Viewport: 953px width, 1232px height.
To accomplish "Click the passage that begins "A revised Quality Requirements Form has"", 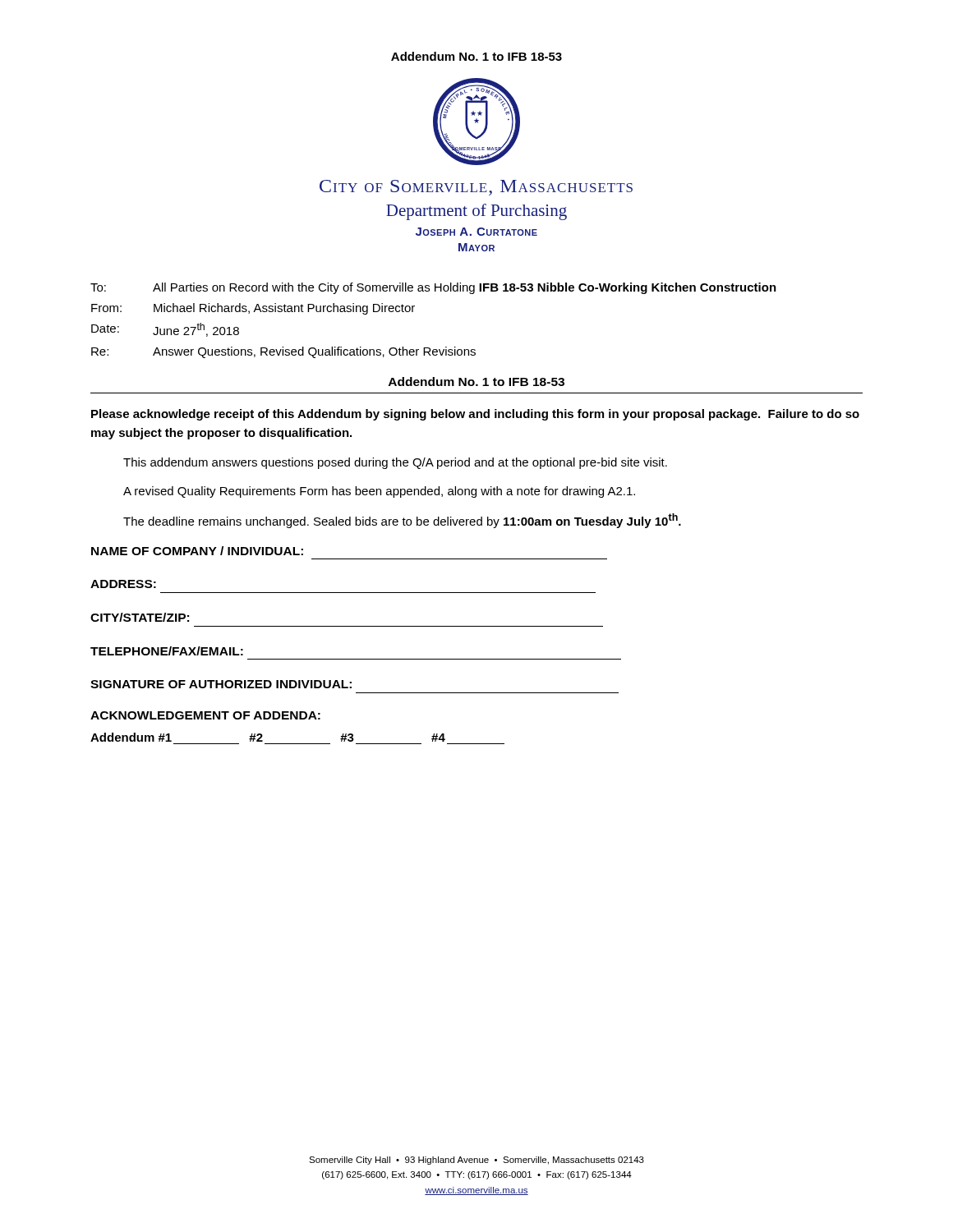I will (380, 490).
